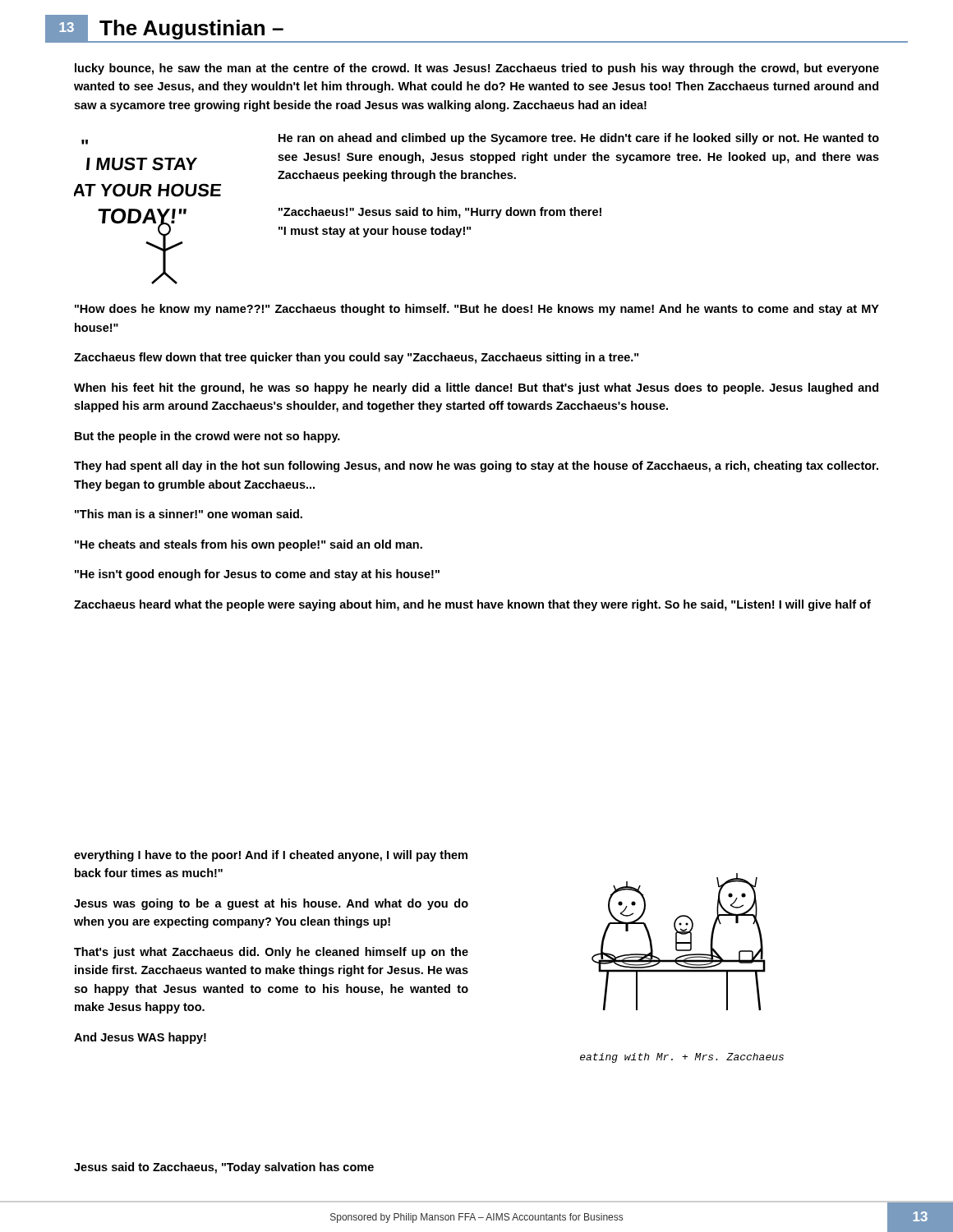This screenshot has height=1232, width=953.
Task: Locate the text block that says "When his feet hit the"
Action: 476,397
